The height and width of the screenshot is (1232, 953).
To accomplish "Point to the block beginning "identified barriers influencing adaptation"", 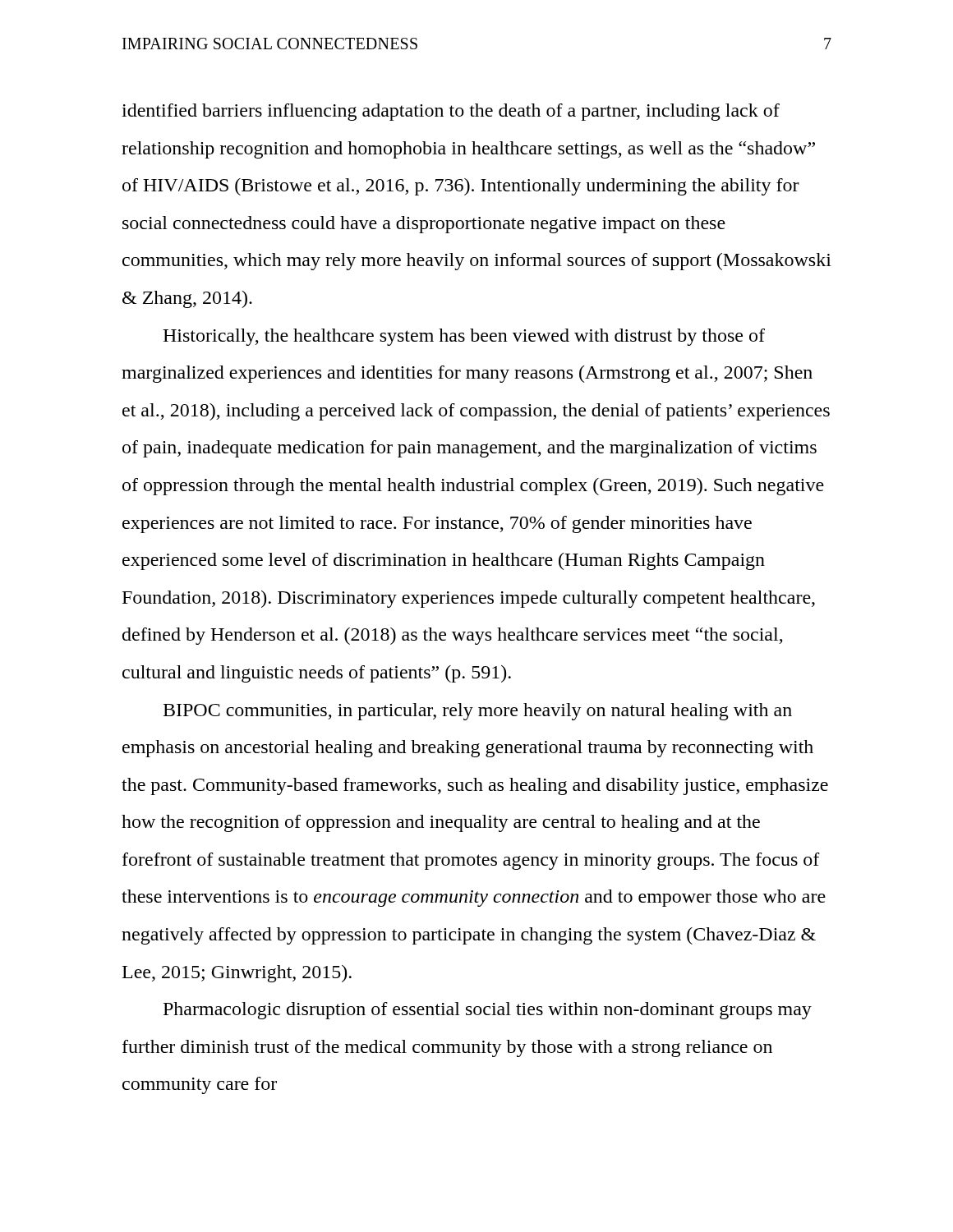I will point(451,112).
